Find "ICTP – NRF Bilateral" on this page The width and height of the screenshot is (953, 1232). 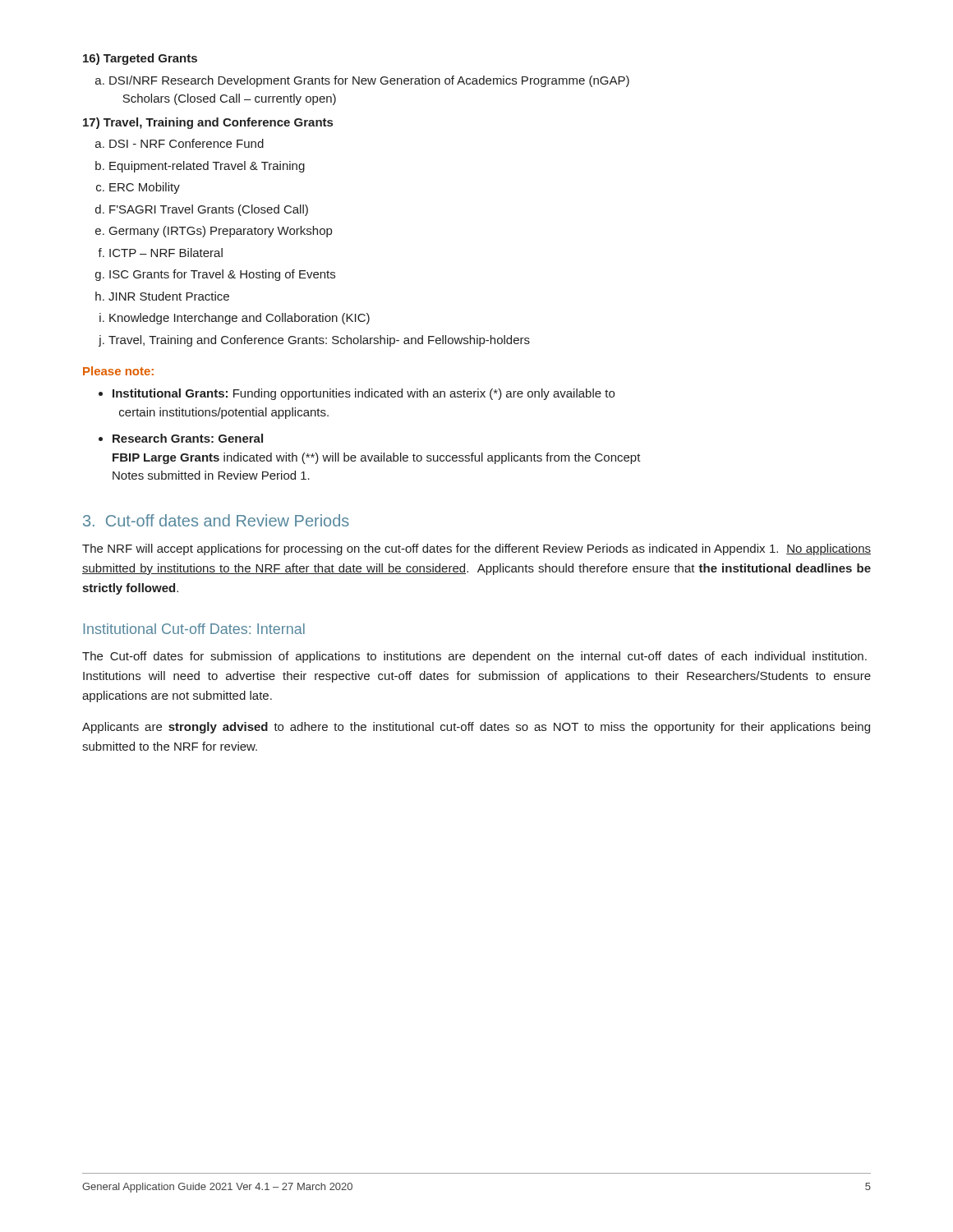click(x=166, y=252)
